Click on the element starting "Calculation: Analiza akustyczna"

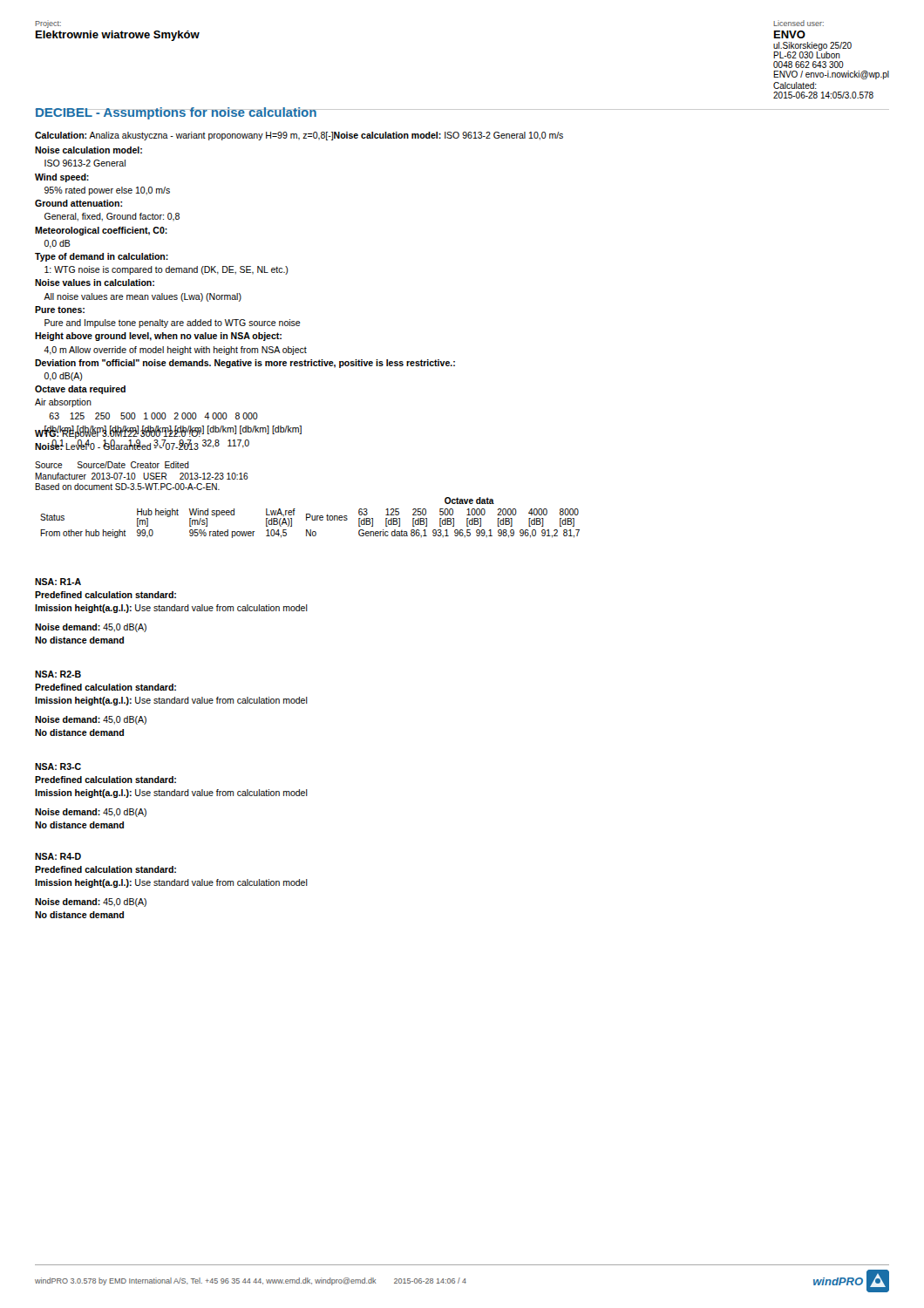pyautogui.click(x=299, y=136)
